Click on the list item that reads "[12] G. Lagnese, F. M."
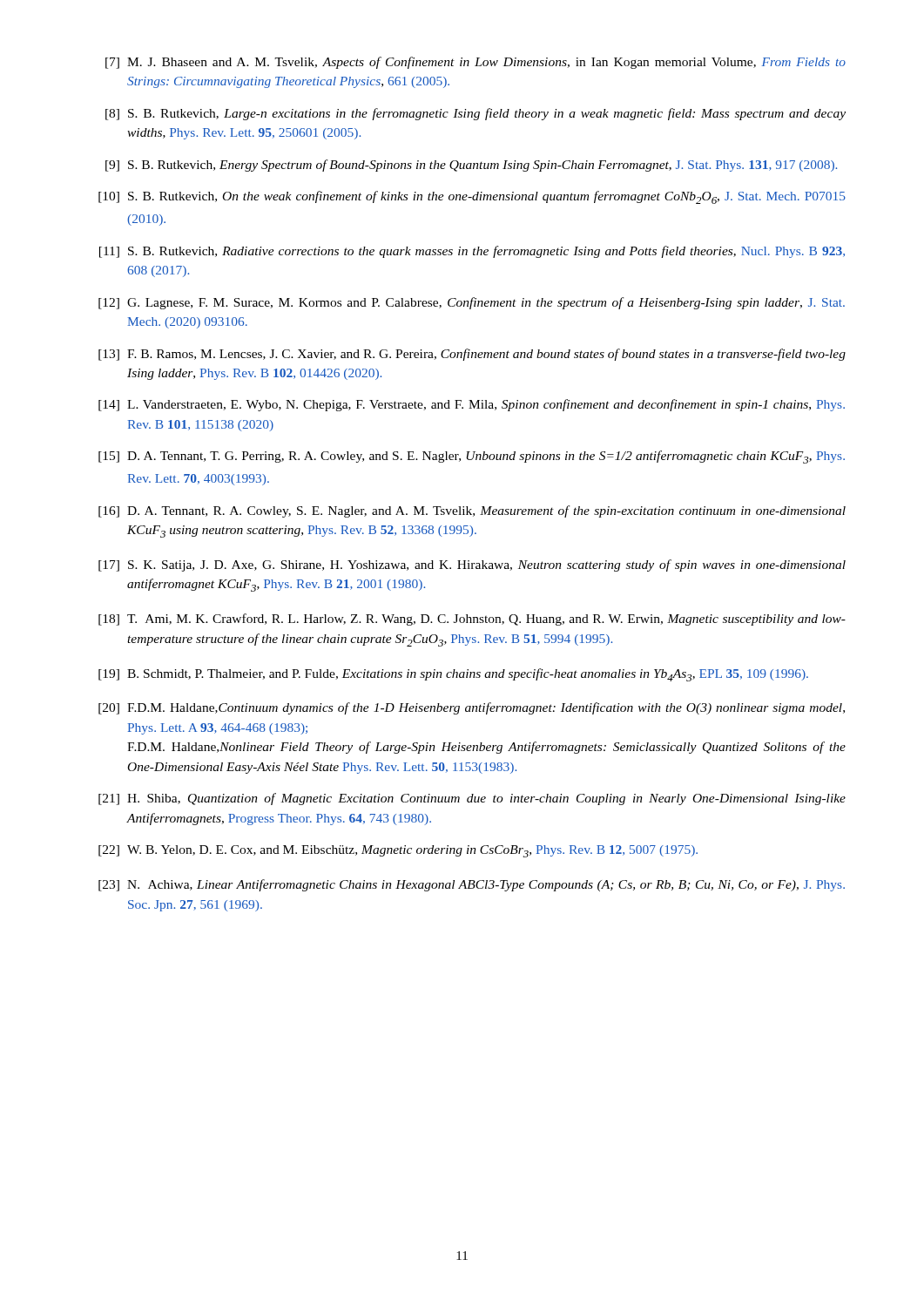 pos(462,312)
